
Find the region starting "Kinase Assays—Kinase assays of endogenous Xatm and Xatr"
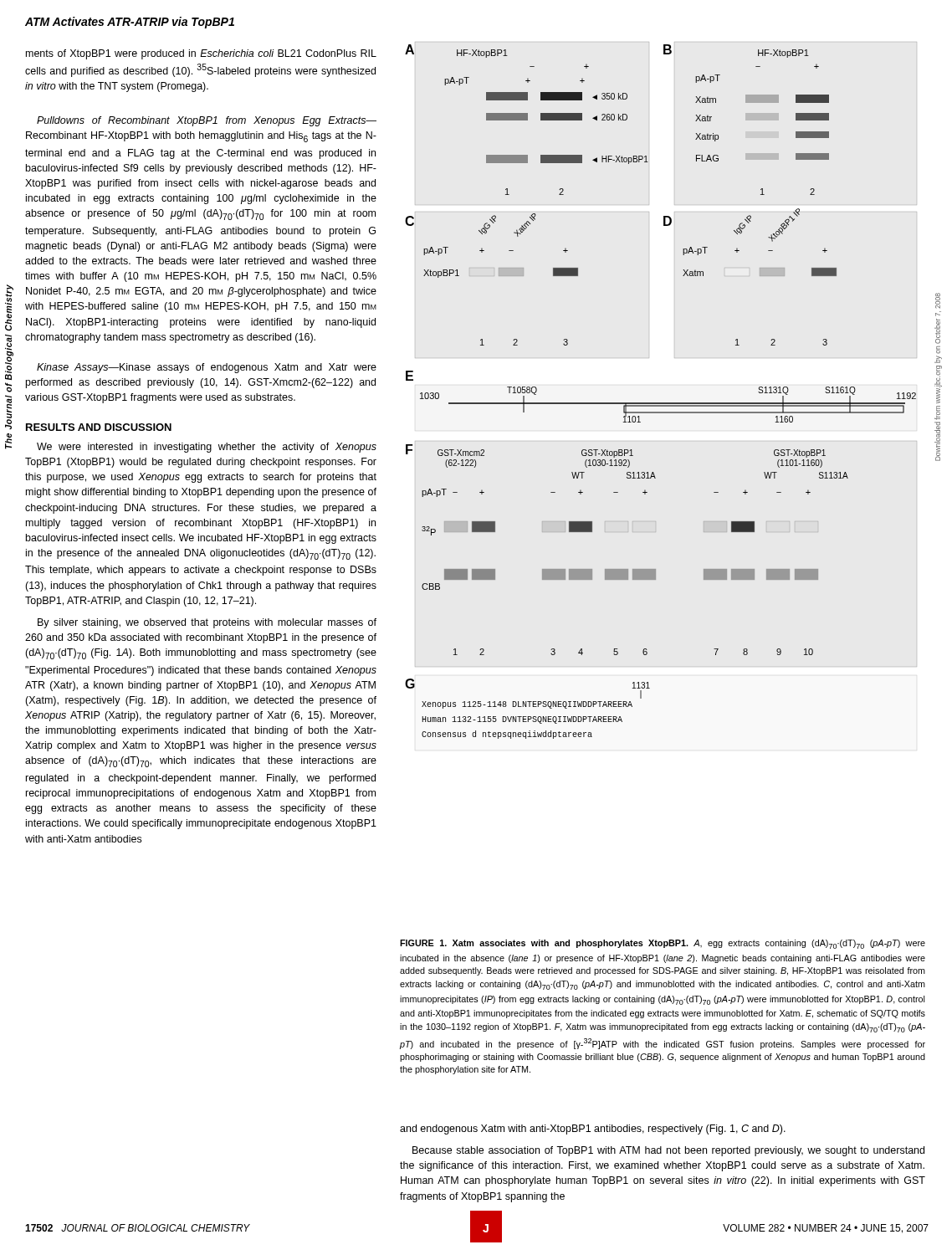coord(201,383)
